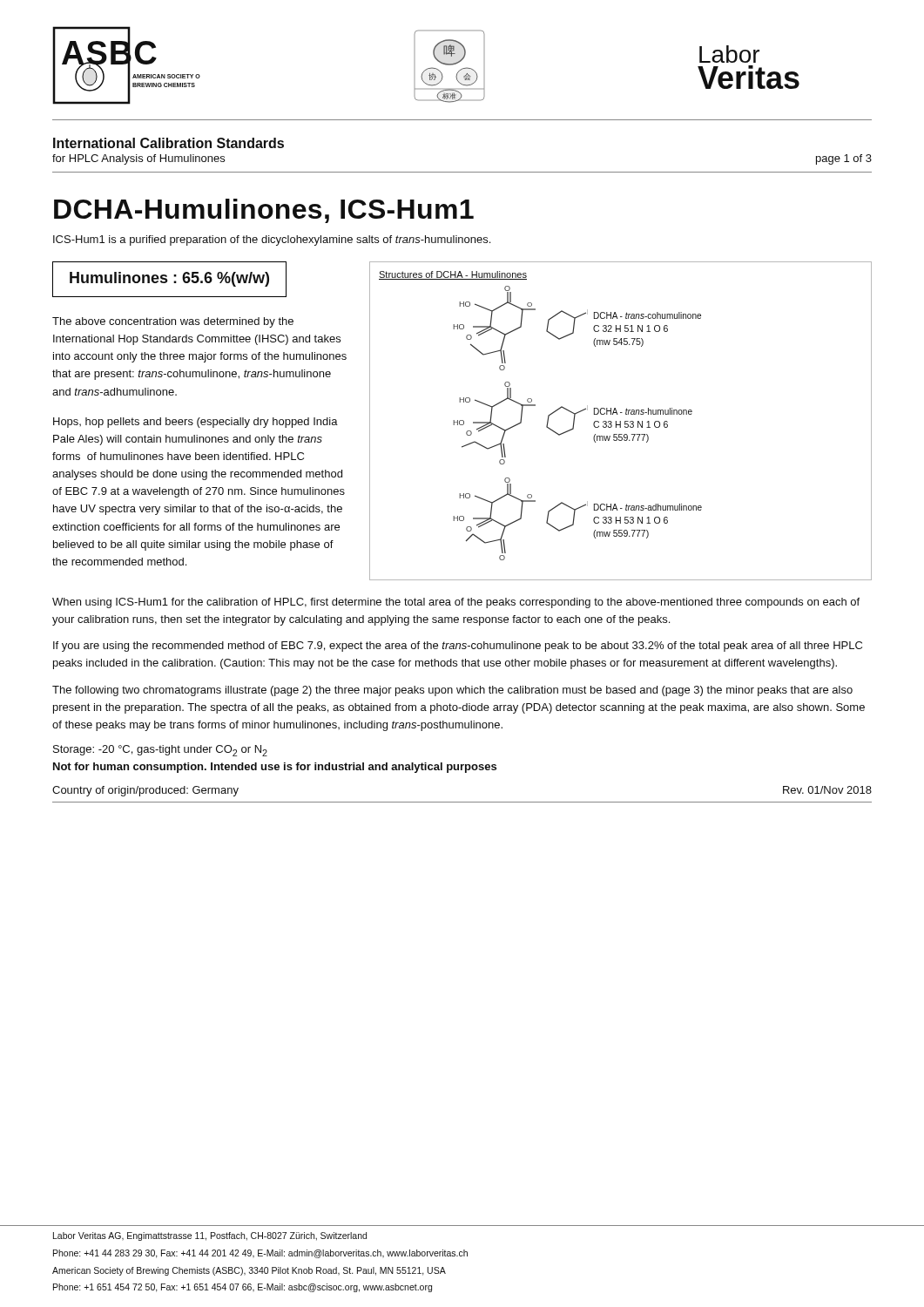Find "DCHA-Humulinones, ICS-Hum1" on this page

coord(263,209)
